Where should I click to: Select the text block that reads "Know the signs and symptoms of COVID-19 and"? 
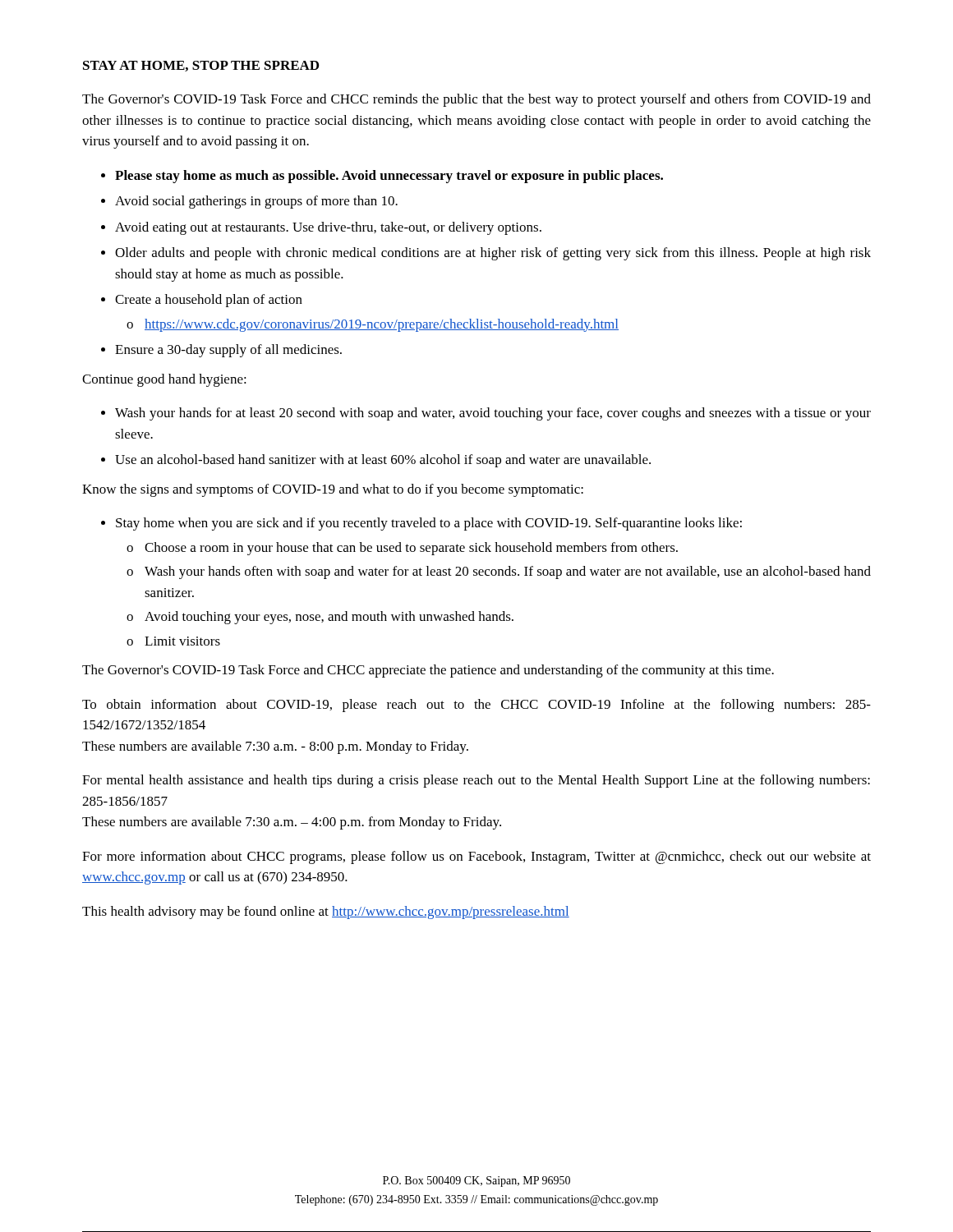click(x=333, y=489)
